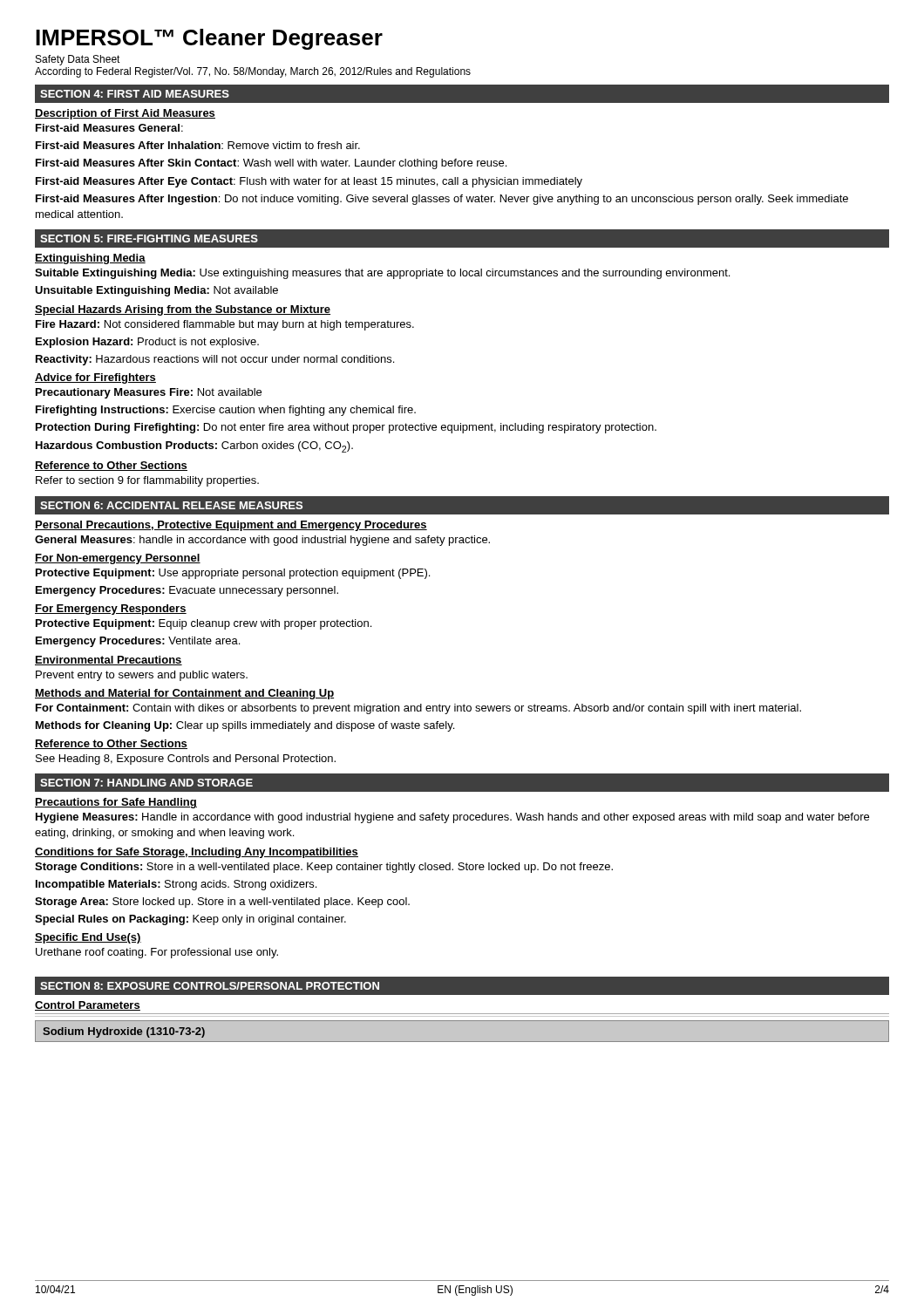Locate a table
Viewport: 924px width, 1308px height.
[462, 1031]
